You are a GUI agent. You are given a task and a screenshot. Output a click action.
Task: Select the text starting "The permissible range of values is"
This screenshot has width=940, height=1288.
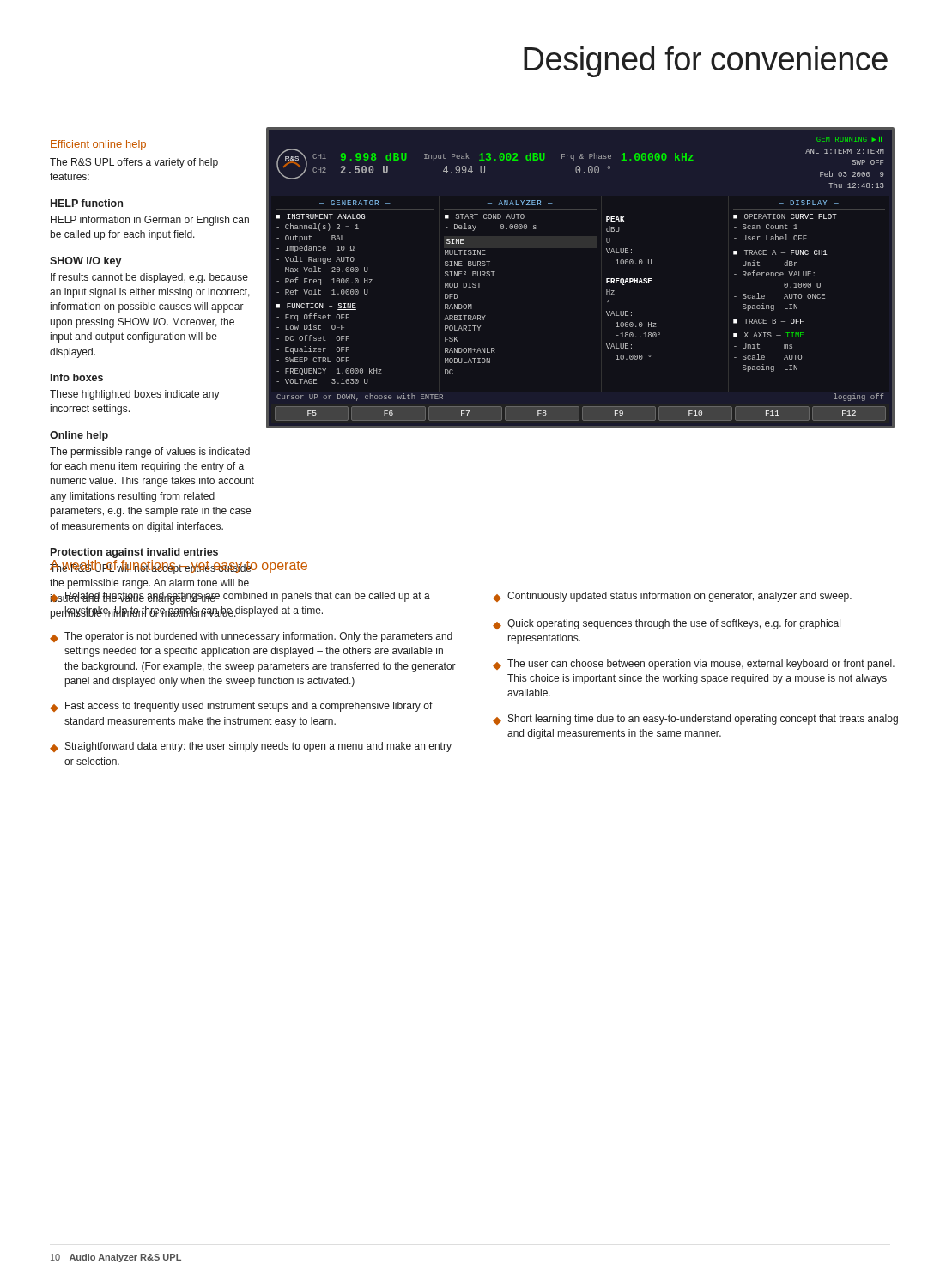click(152, 489)
